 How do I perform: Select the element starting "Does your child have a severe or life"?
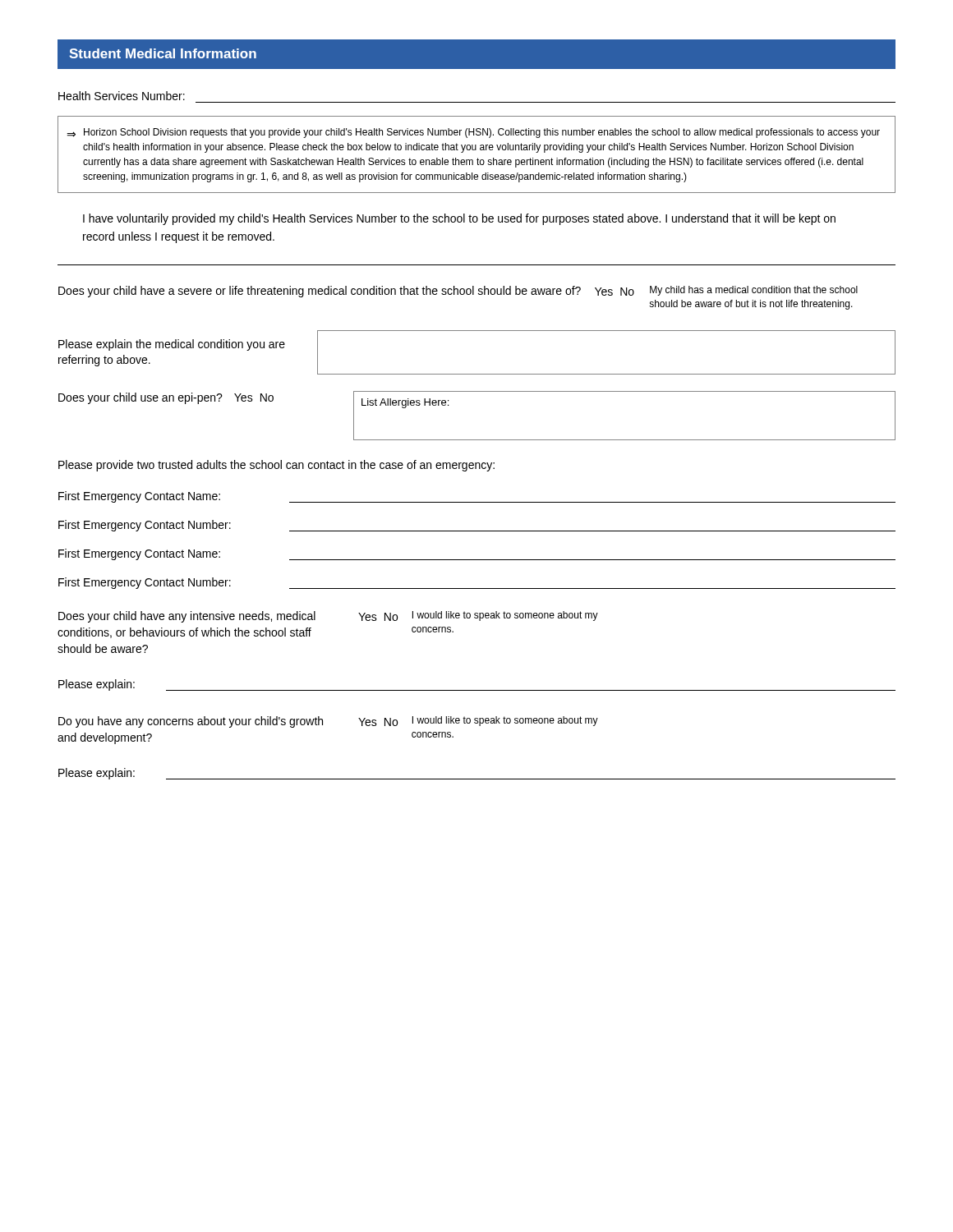[x=476, y=297]
